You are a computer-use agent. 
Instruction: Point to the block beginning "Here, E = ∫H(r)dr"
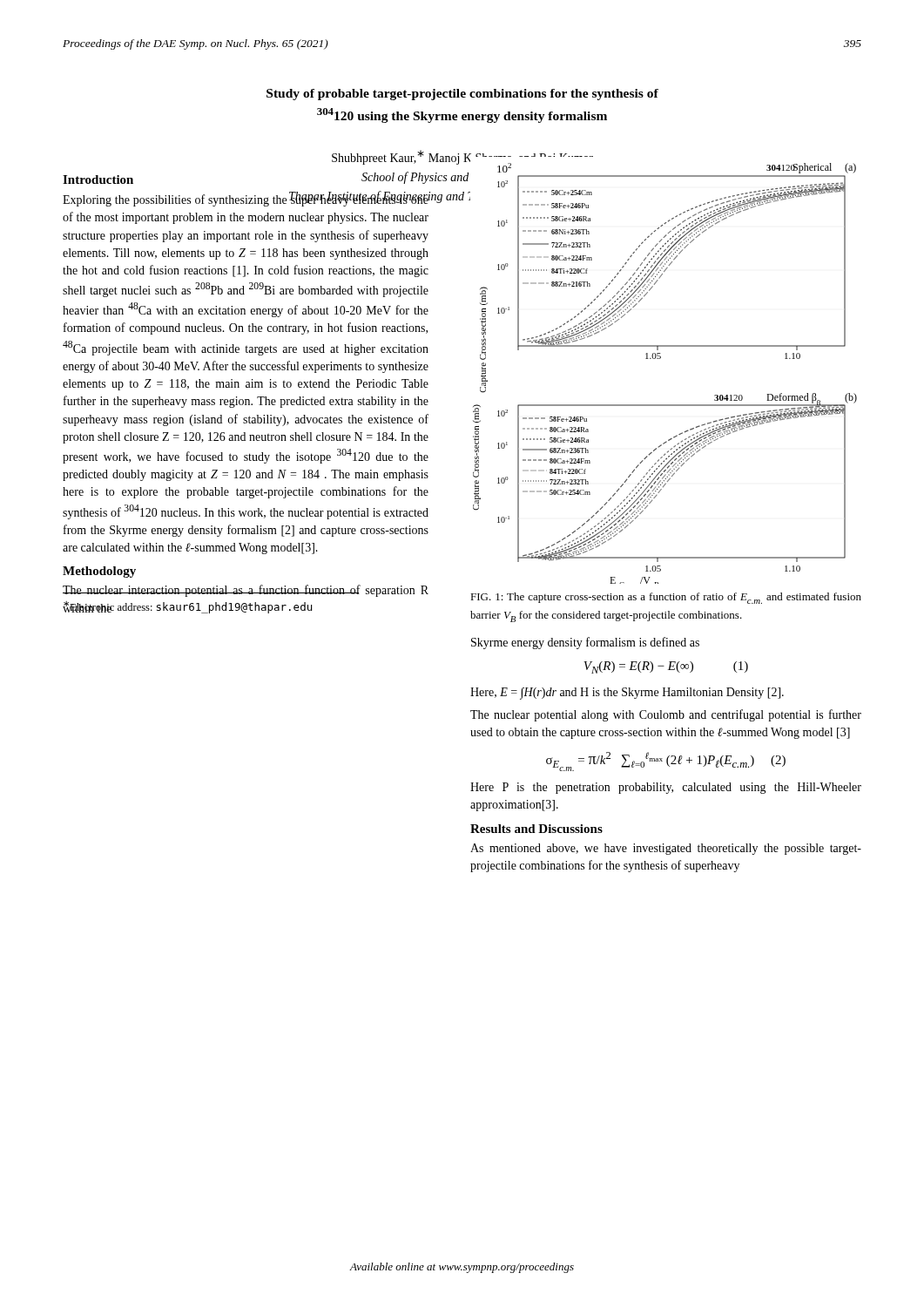[666, 713]
